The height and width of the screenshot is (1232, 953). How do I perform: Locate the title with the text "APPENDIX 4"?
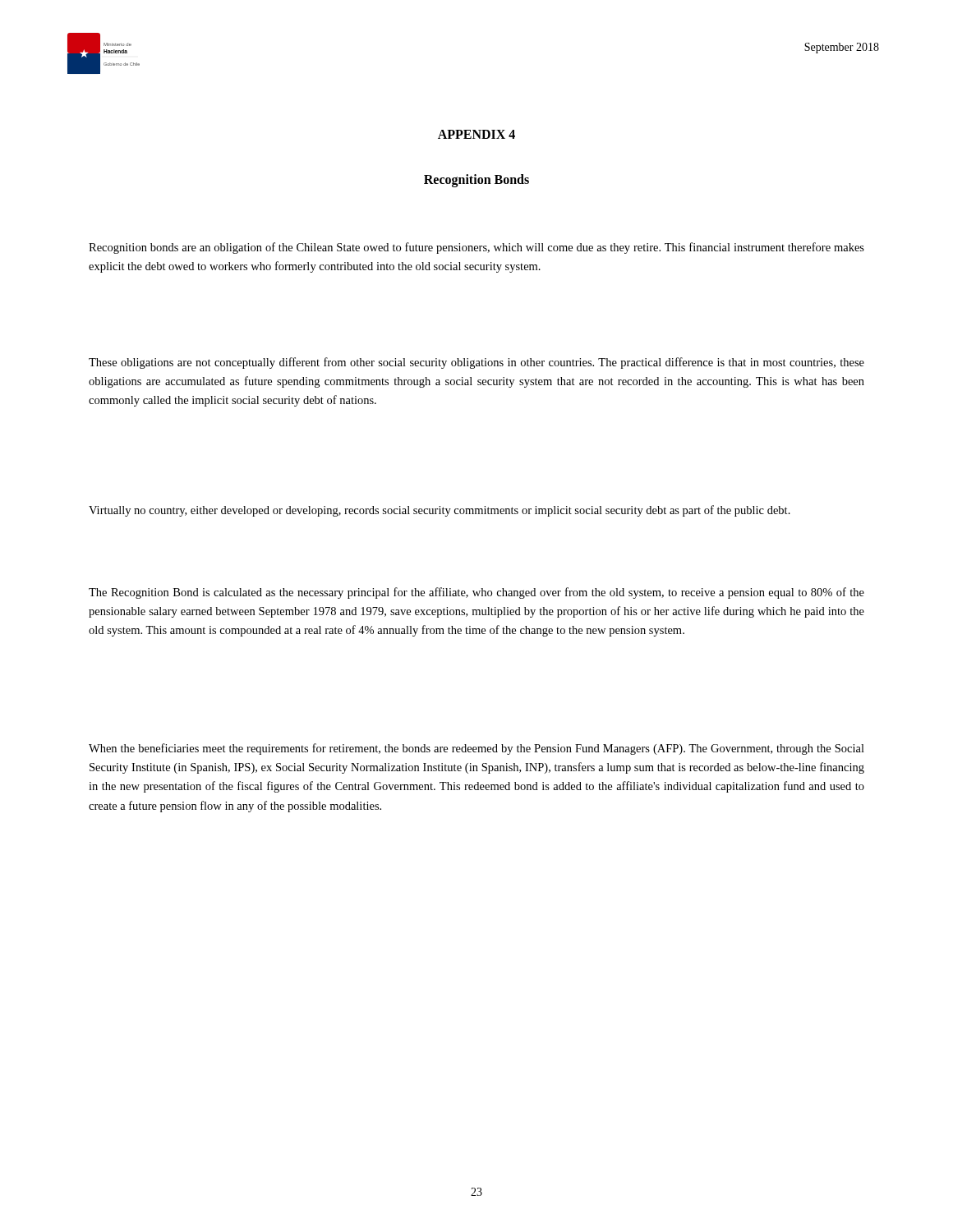tap(476, 134)
